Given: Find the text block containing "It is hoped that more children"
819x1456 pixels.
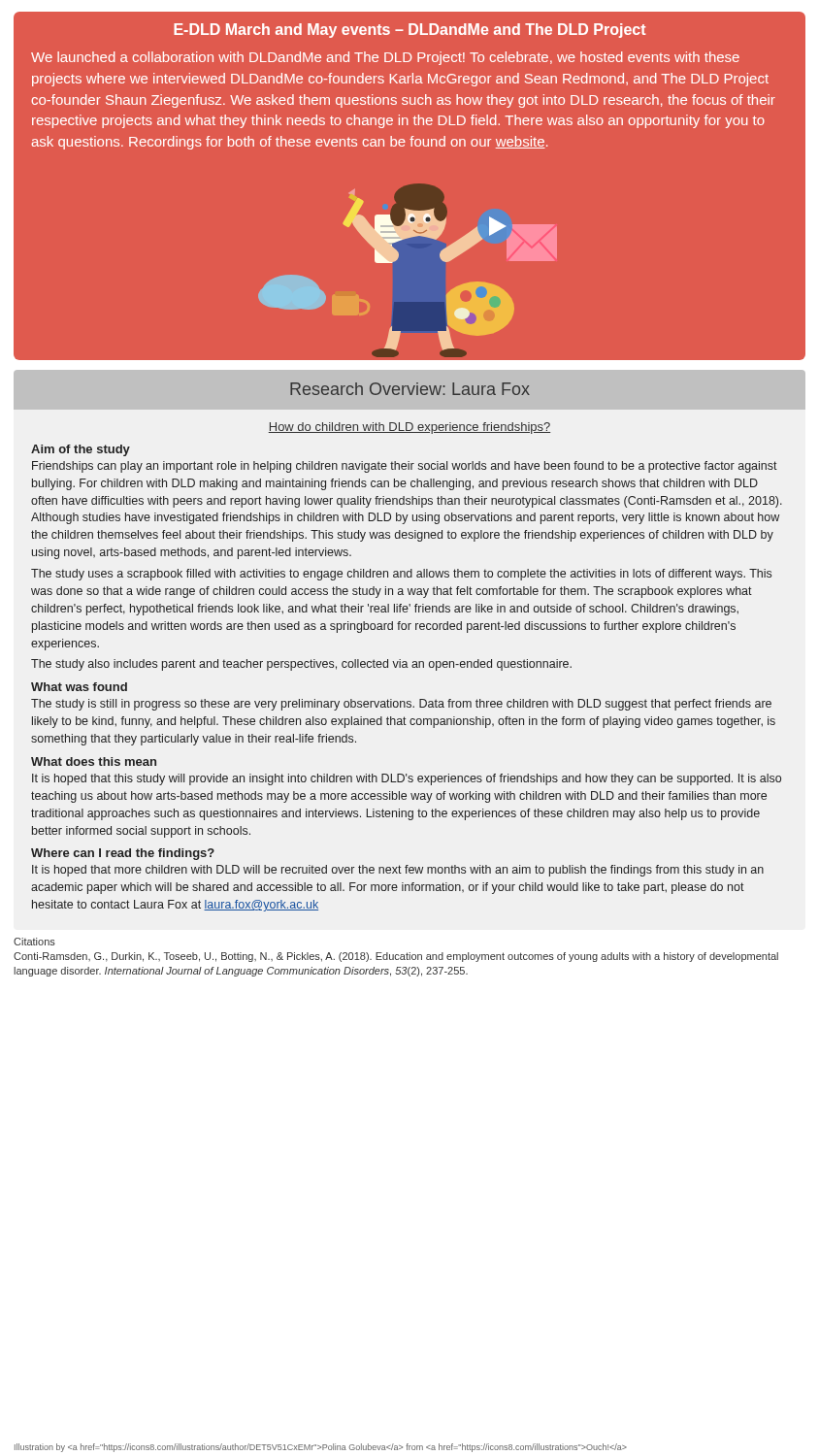Looking at the screenshot, I should click(397, 887).
